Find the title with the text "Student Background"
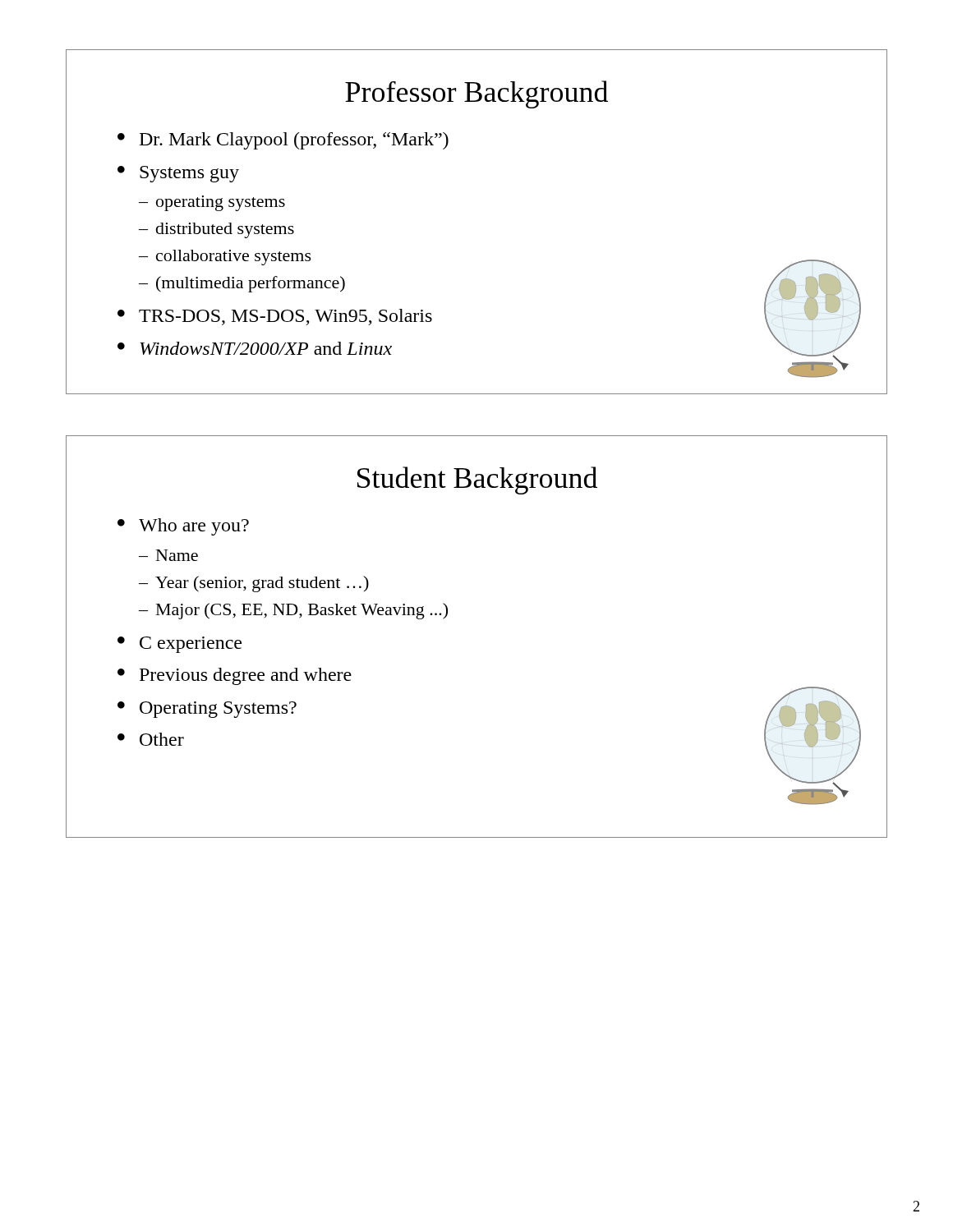953x1232 pixels. click(476, 478)
